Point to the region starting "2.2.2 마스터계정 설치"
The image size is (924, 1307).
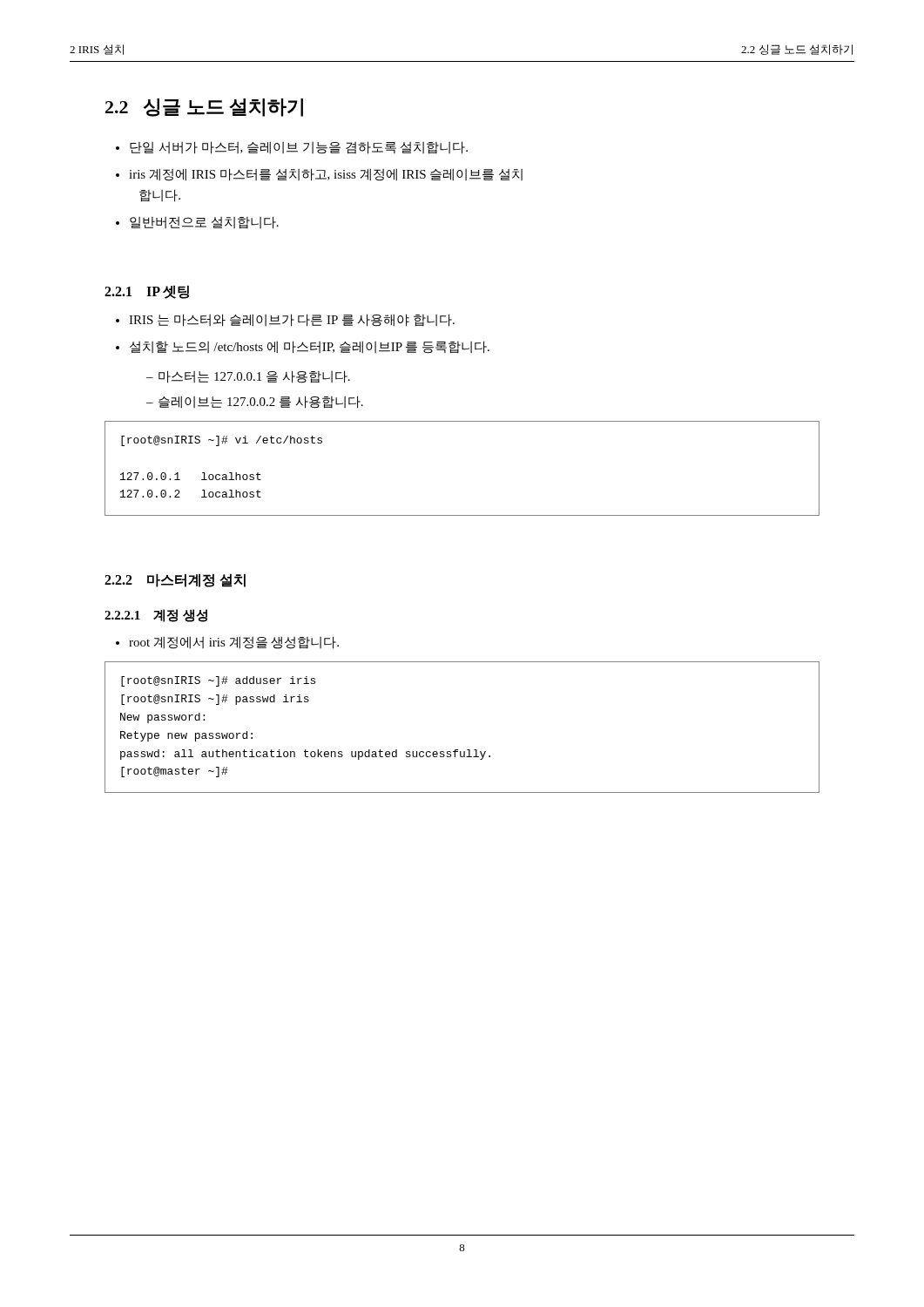coord(176,580)
